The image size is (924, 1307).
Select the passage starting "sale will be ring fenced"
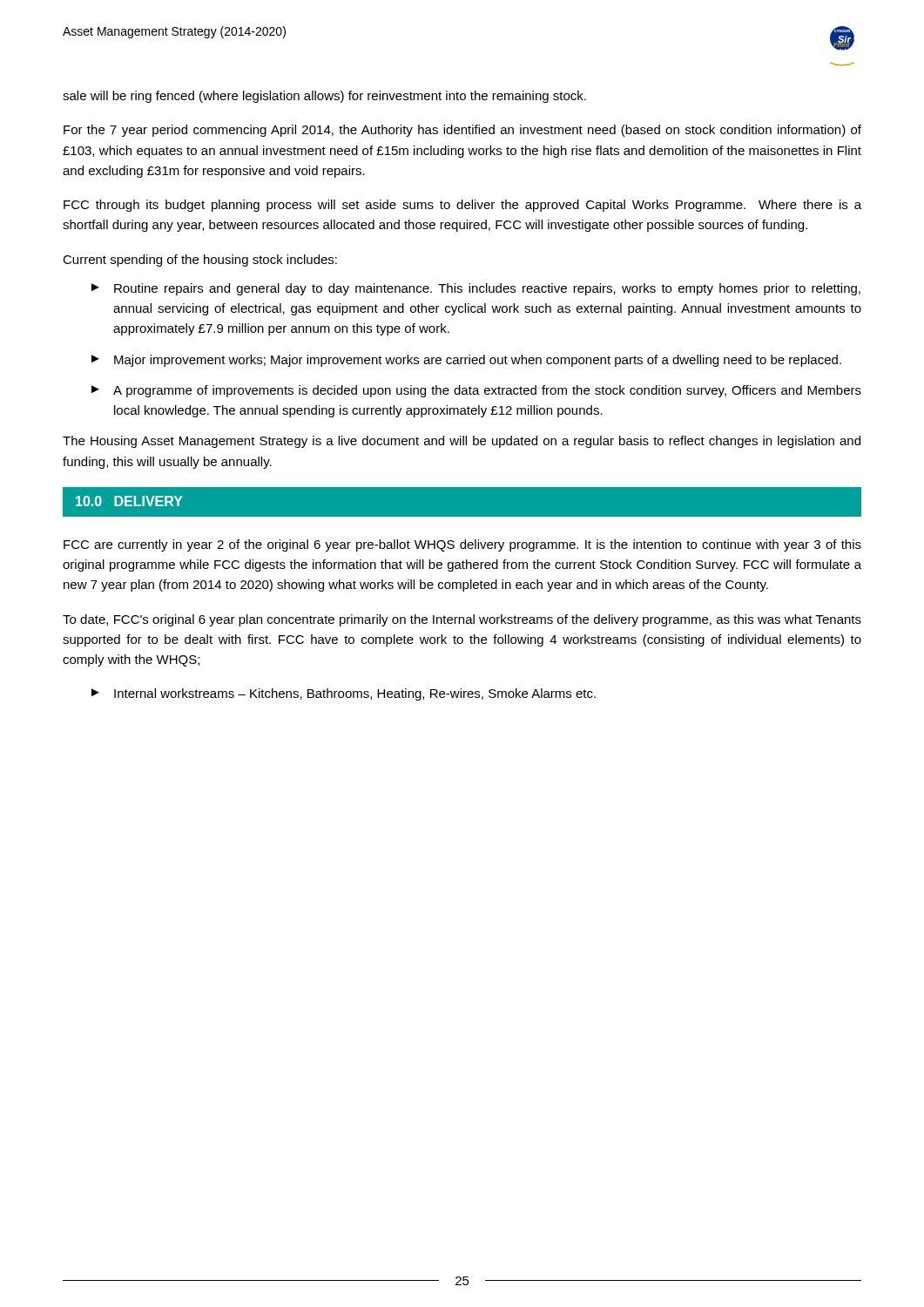(325, 95)
